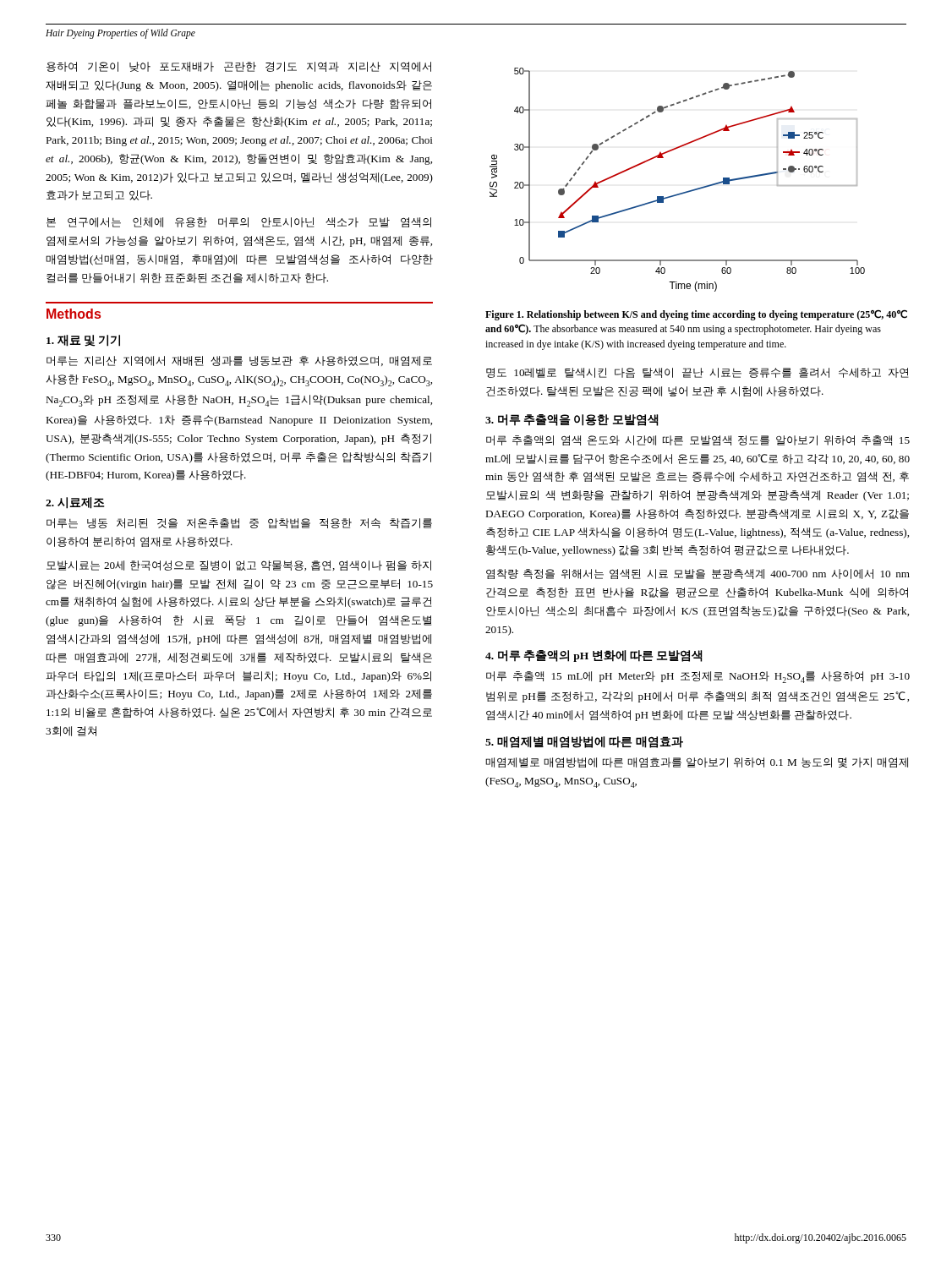Point to the block starting "머루는 냉동 처리된 것을 저온추출법 중 압착법을 적용한"
The image size is (952, 1268).
click(x=239, y=532)
